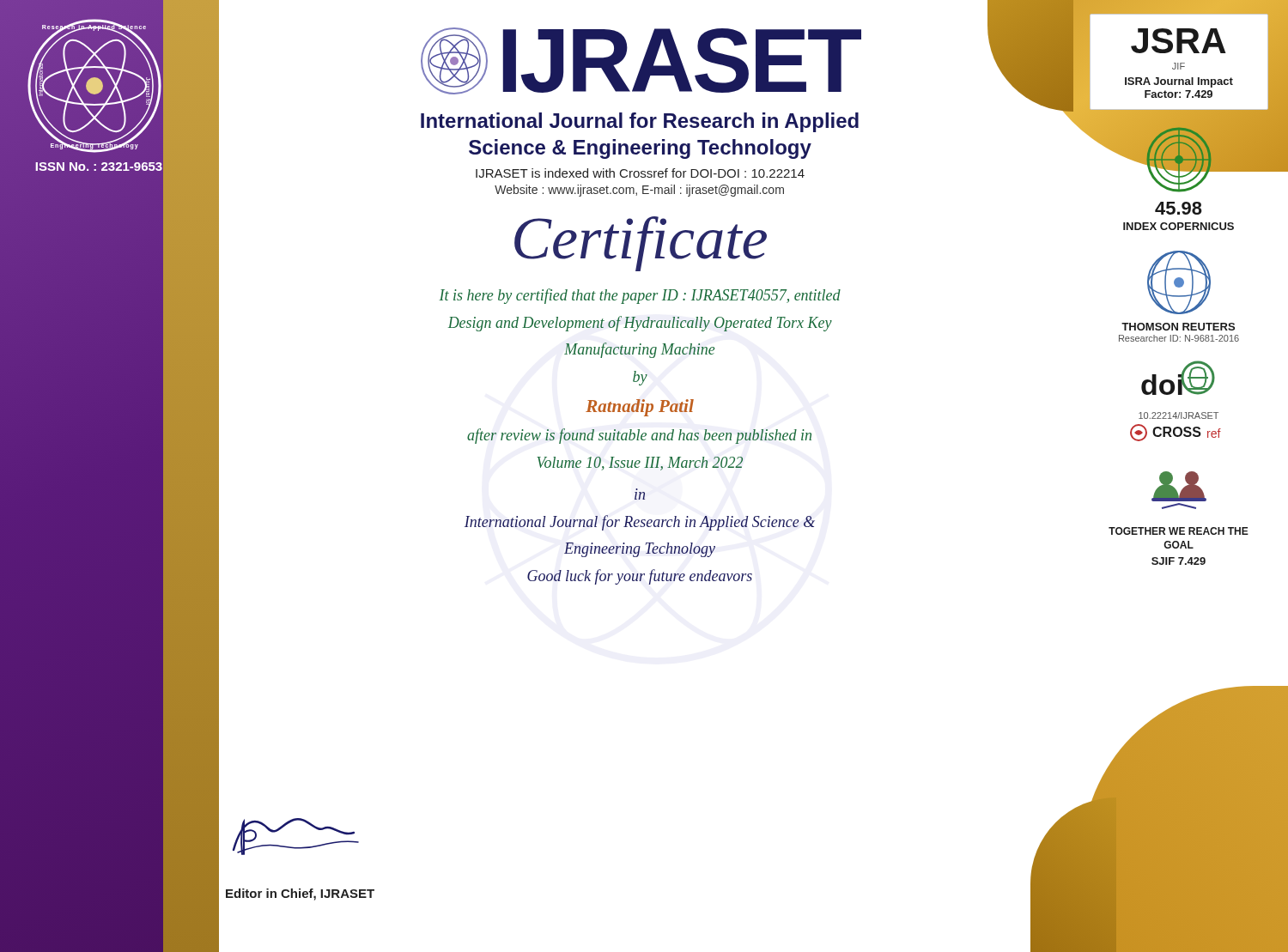Select the illustration

tap(294, 834)
